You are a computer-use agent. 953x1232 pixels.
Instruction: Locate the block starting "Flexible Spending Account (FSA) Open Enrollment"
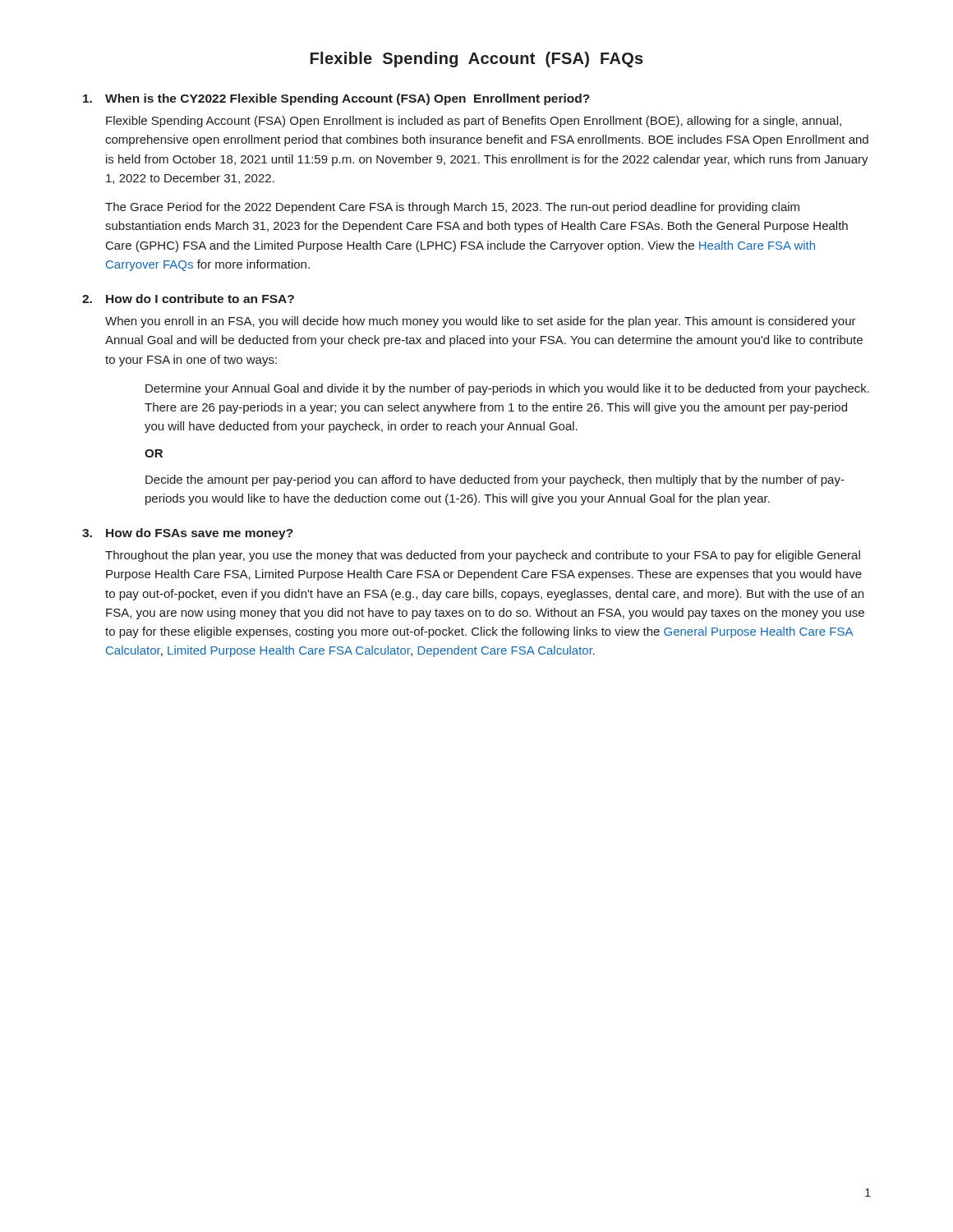[x=488, y=192]
